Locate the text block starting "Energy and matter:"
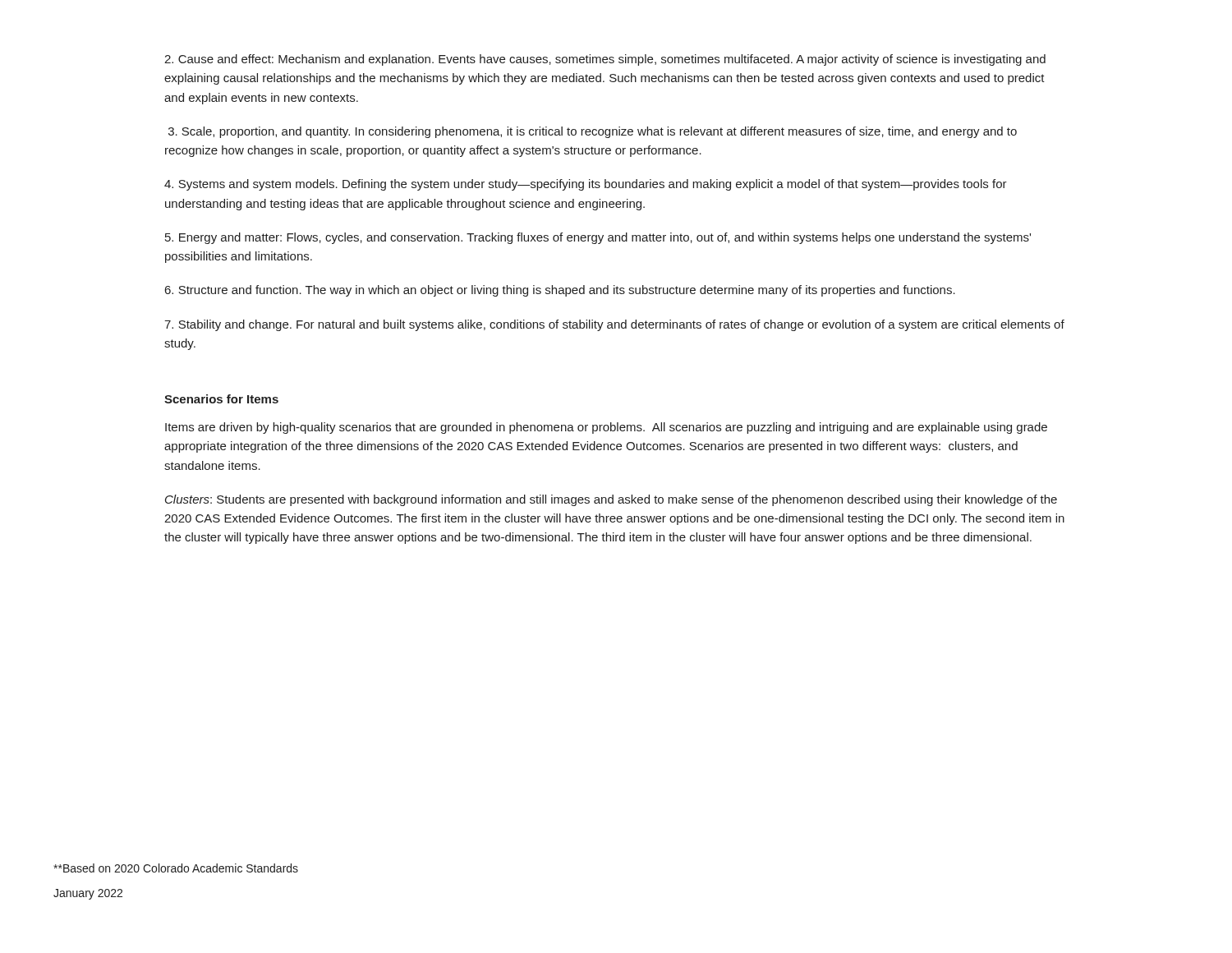The height and width of the screenshot is (953, 1232). [598, 246]
